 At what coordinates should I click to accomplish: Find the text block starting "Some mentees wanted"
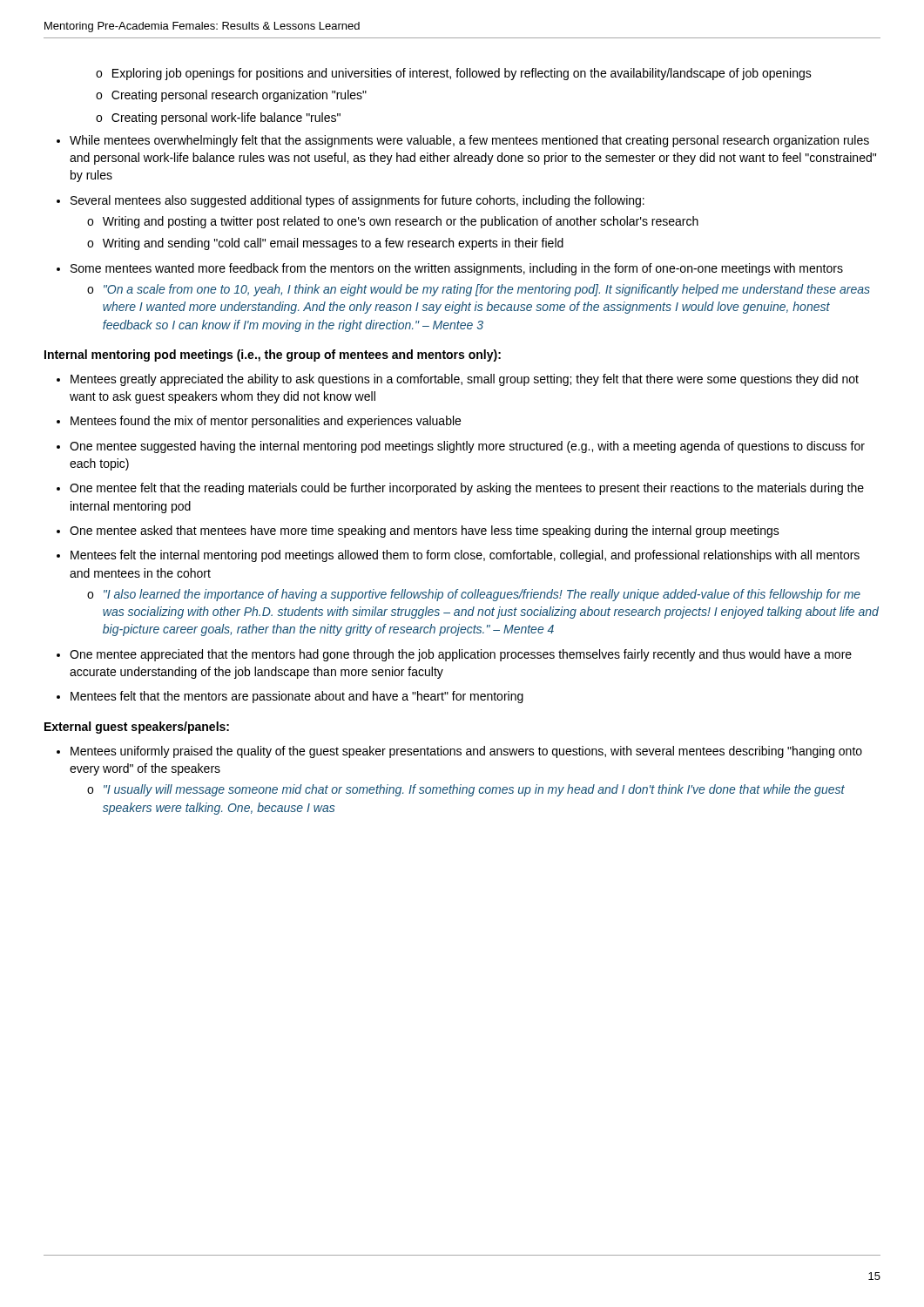(475, 297)
